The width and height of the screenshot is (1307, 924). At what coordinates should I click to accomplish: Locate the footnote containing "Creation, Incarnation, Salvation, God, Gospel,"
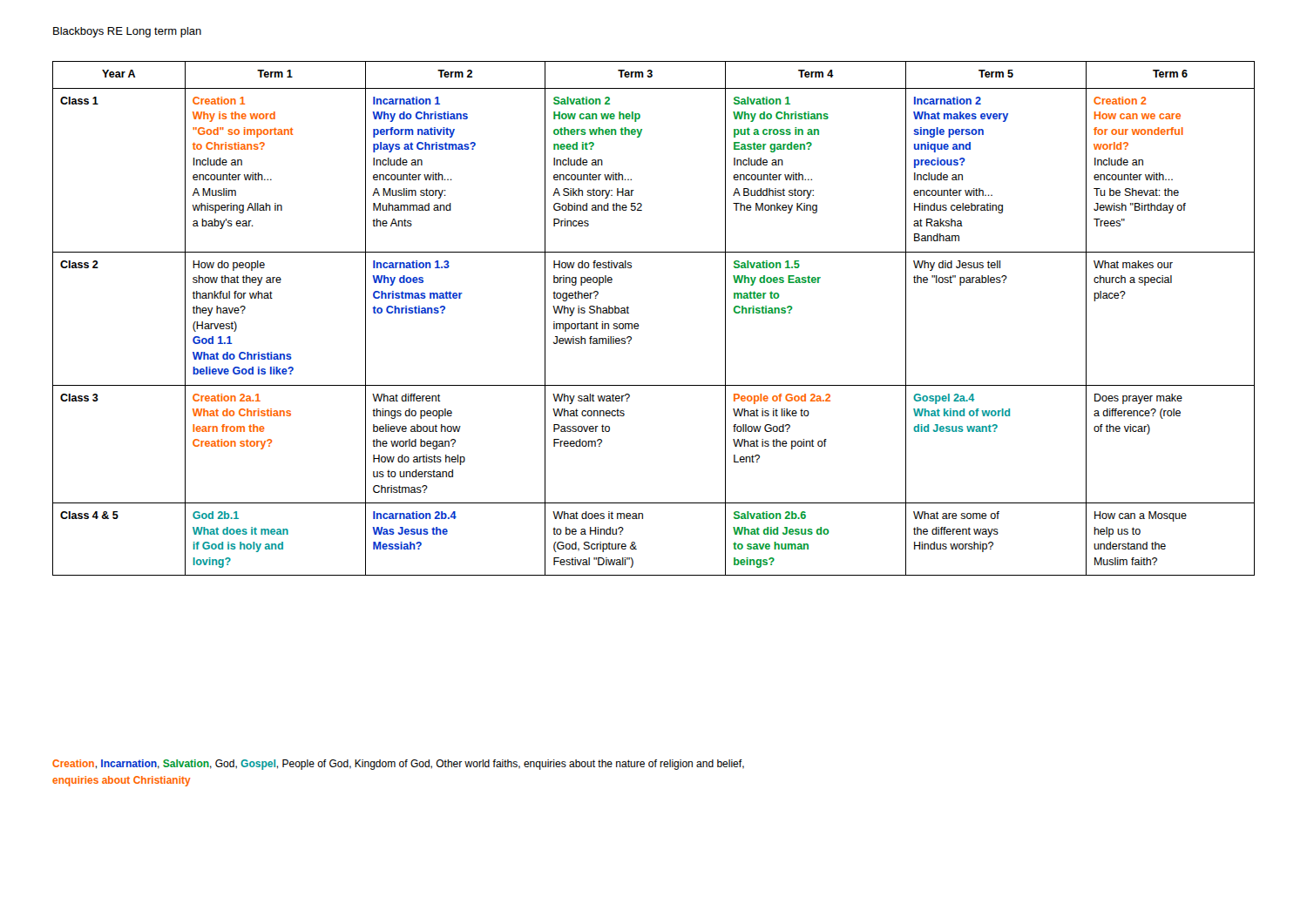[398, 772]
